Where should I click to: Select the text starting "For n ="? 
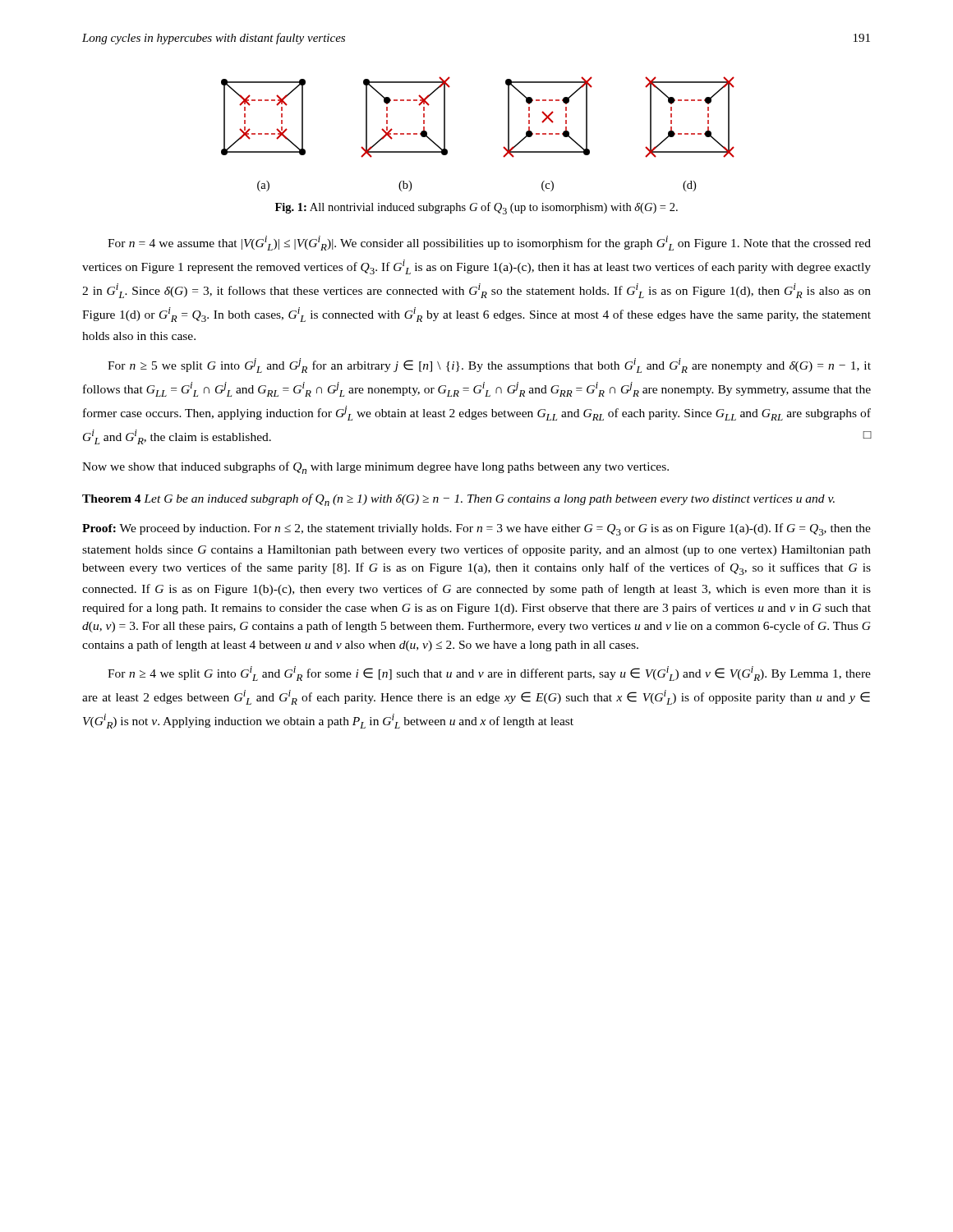[x=476, y=289]
